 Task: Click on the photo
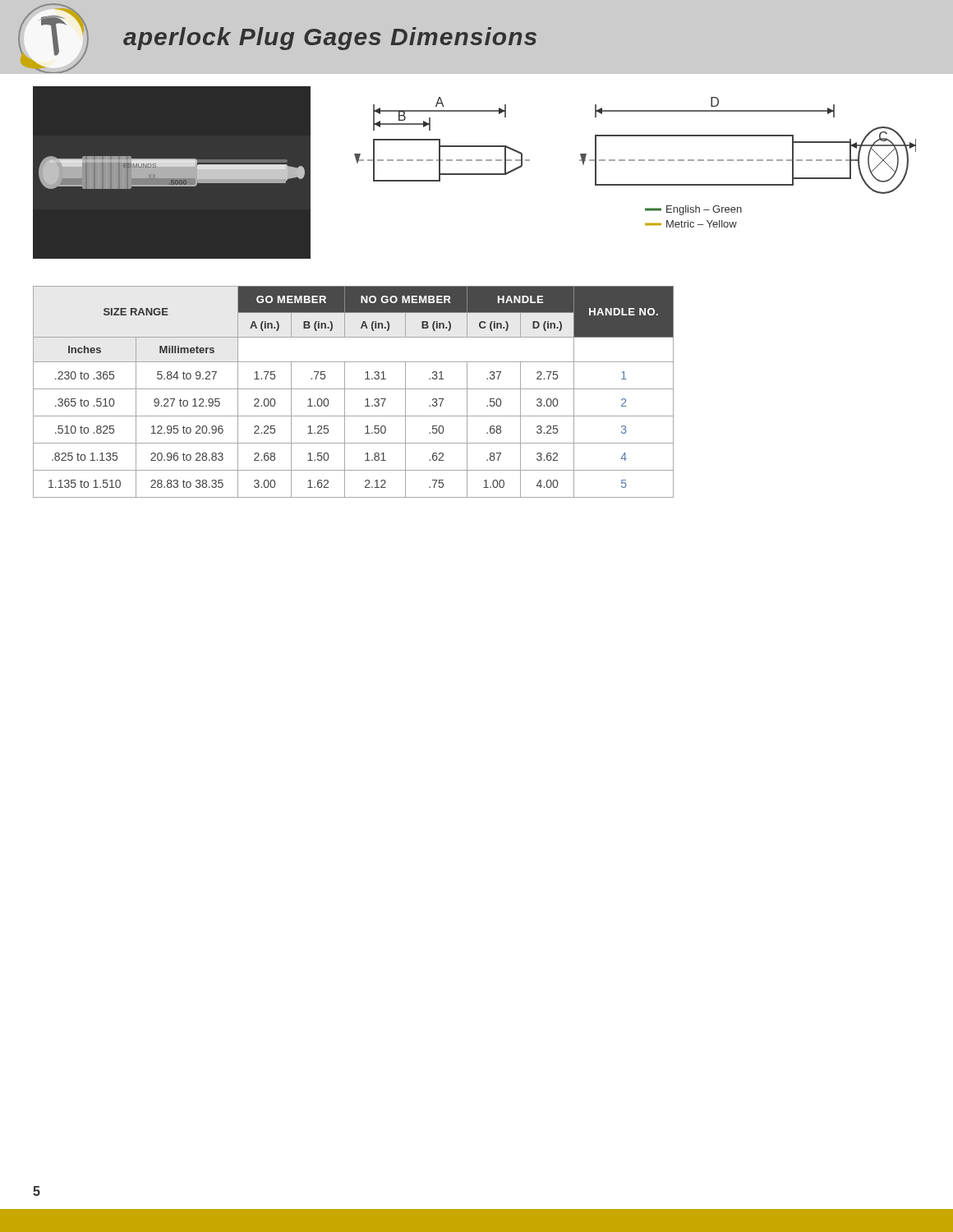[x=172, y=172]
